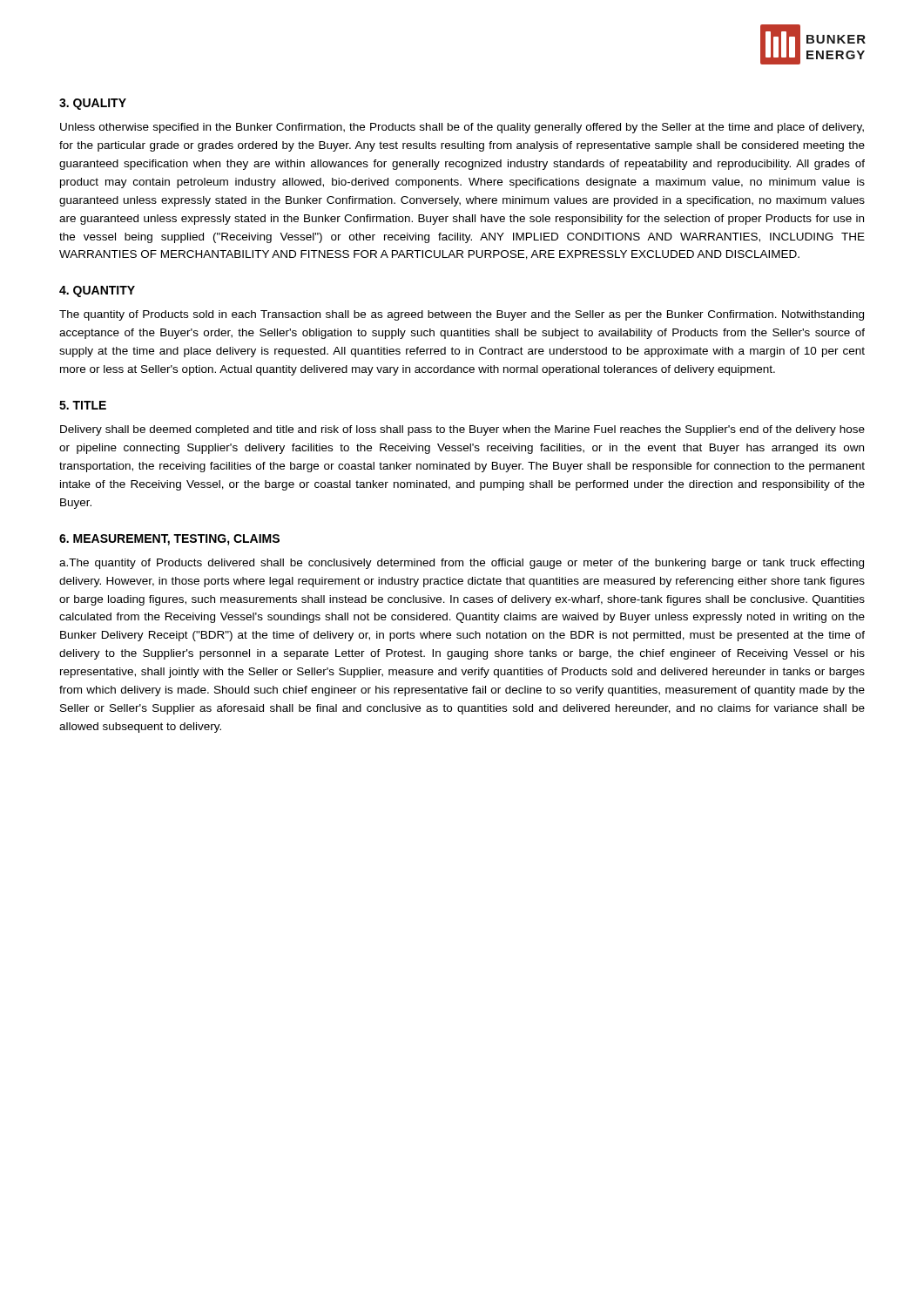This screenshot has width=924, height=1307.
Task: Point to the text starting "5. TITLE"
Action: [83, 405]
